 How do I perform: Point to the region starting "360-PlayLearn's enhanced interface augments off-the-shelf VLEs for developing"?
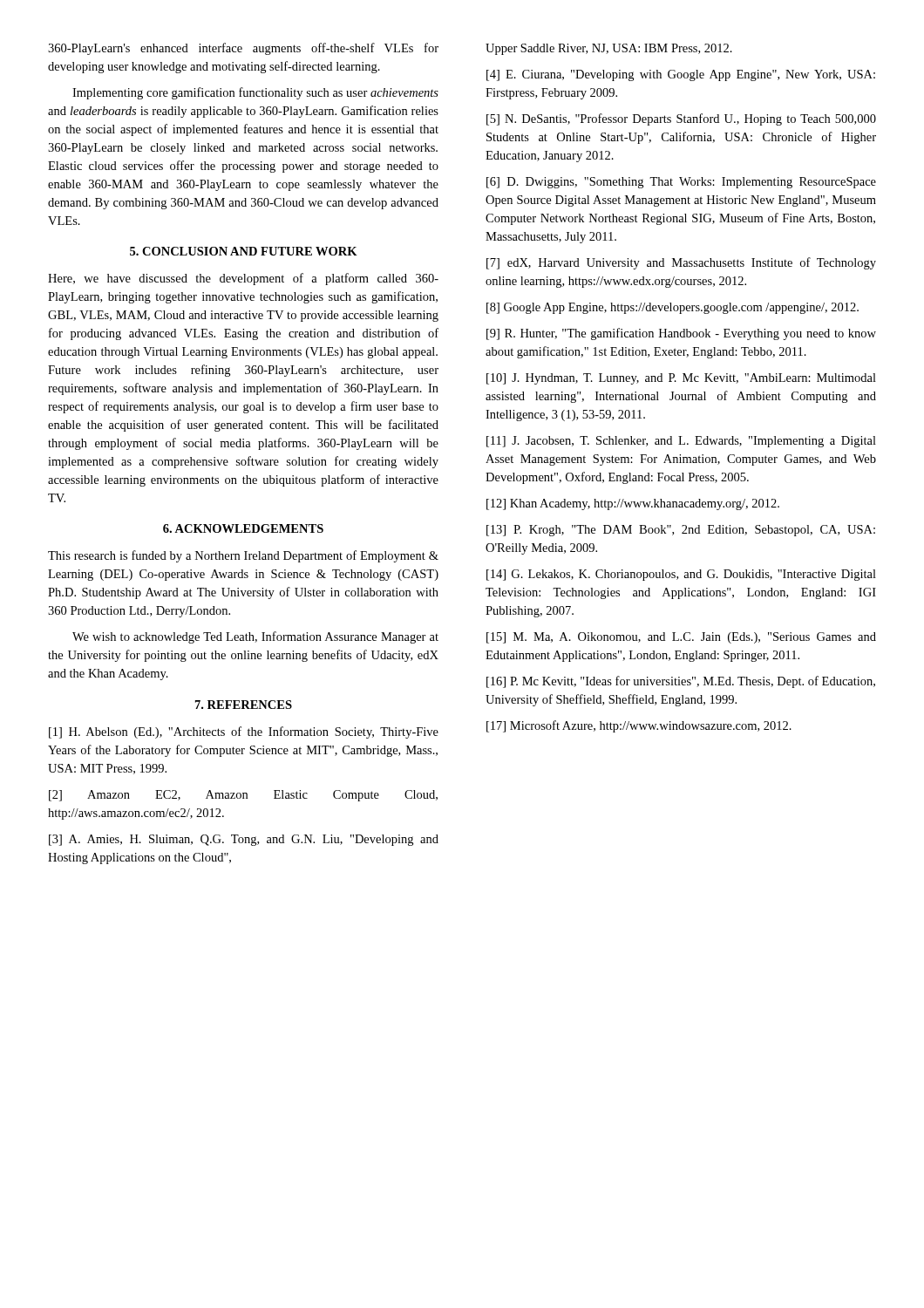coord(243,58)
